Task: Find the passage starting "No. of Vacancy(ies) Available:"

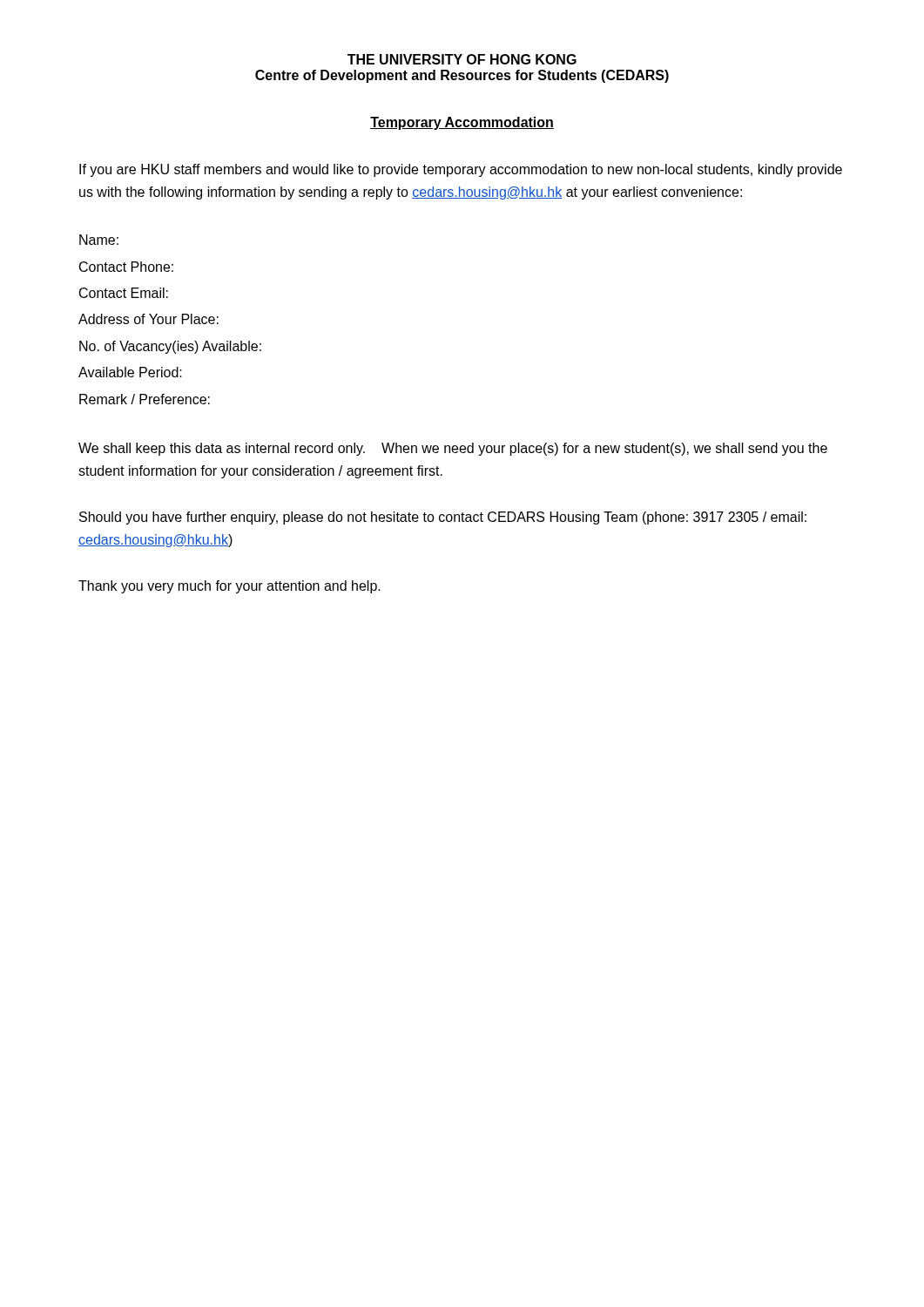Action: (170, 346)
